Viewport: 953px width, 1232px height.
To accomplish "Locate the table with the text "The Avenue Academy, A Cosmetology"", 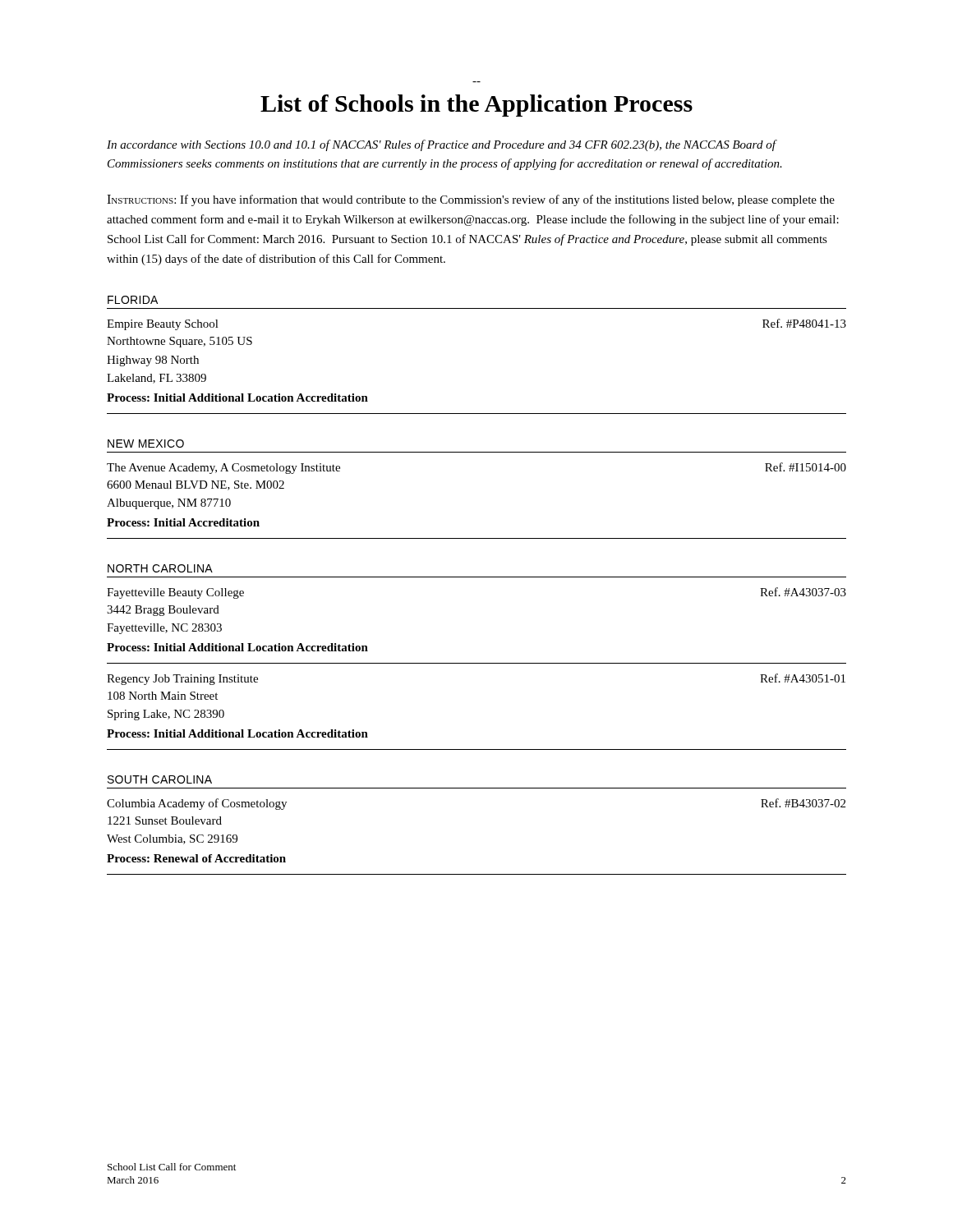I will point(476,495).
